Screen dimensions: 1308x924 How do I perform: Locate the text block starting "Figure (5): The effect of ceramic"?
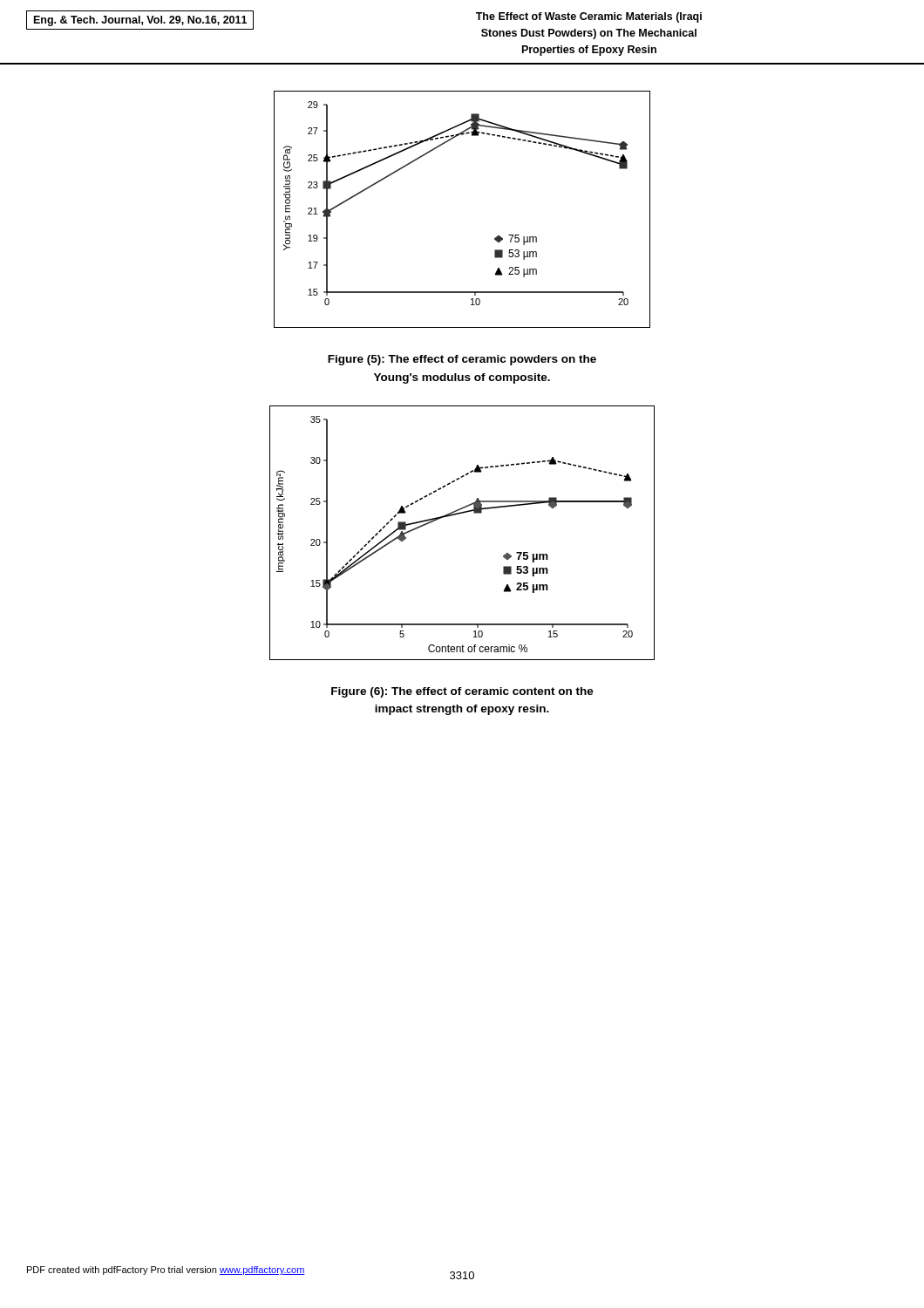pyautogui.click(x=462, y=368)
